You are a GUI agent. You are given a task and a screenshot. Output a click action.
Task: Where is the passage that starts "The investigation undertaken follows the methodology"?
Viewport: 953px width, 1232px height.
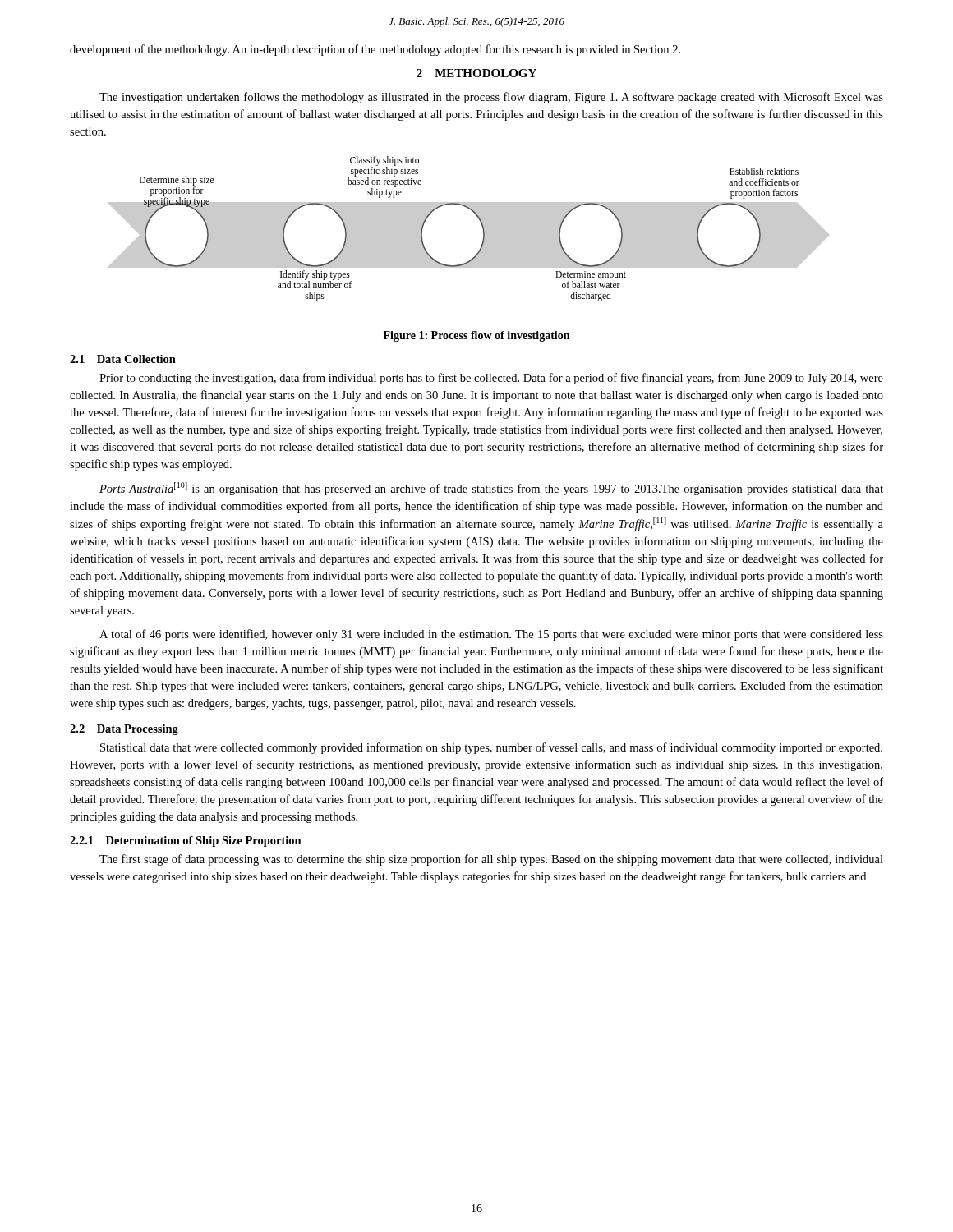click(x=476, y=114)
